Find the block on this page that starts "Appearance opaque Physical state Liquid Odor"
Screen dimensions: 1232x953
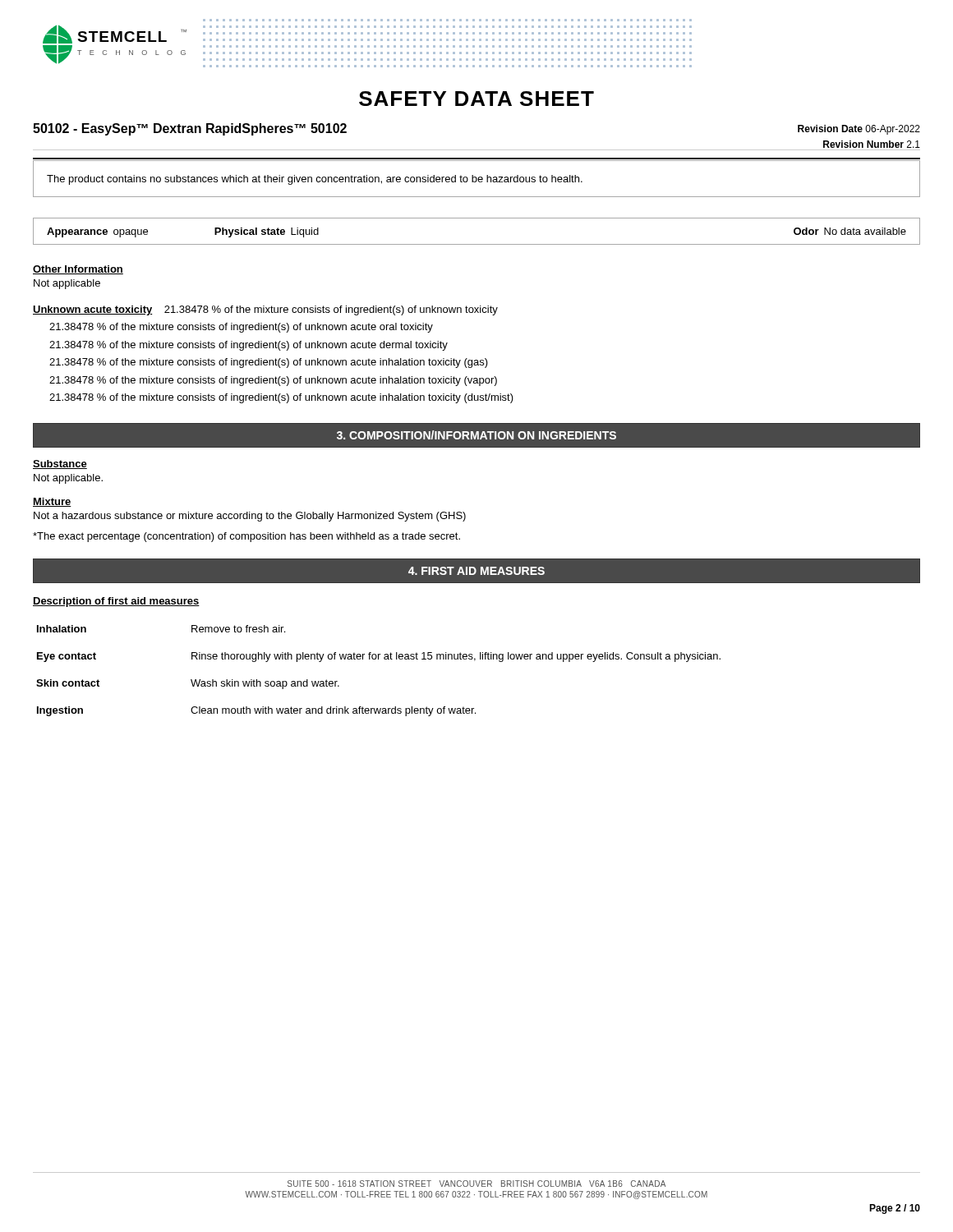92,232
